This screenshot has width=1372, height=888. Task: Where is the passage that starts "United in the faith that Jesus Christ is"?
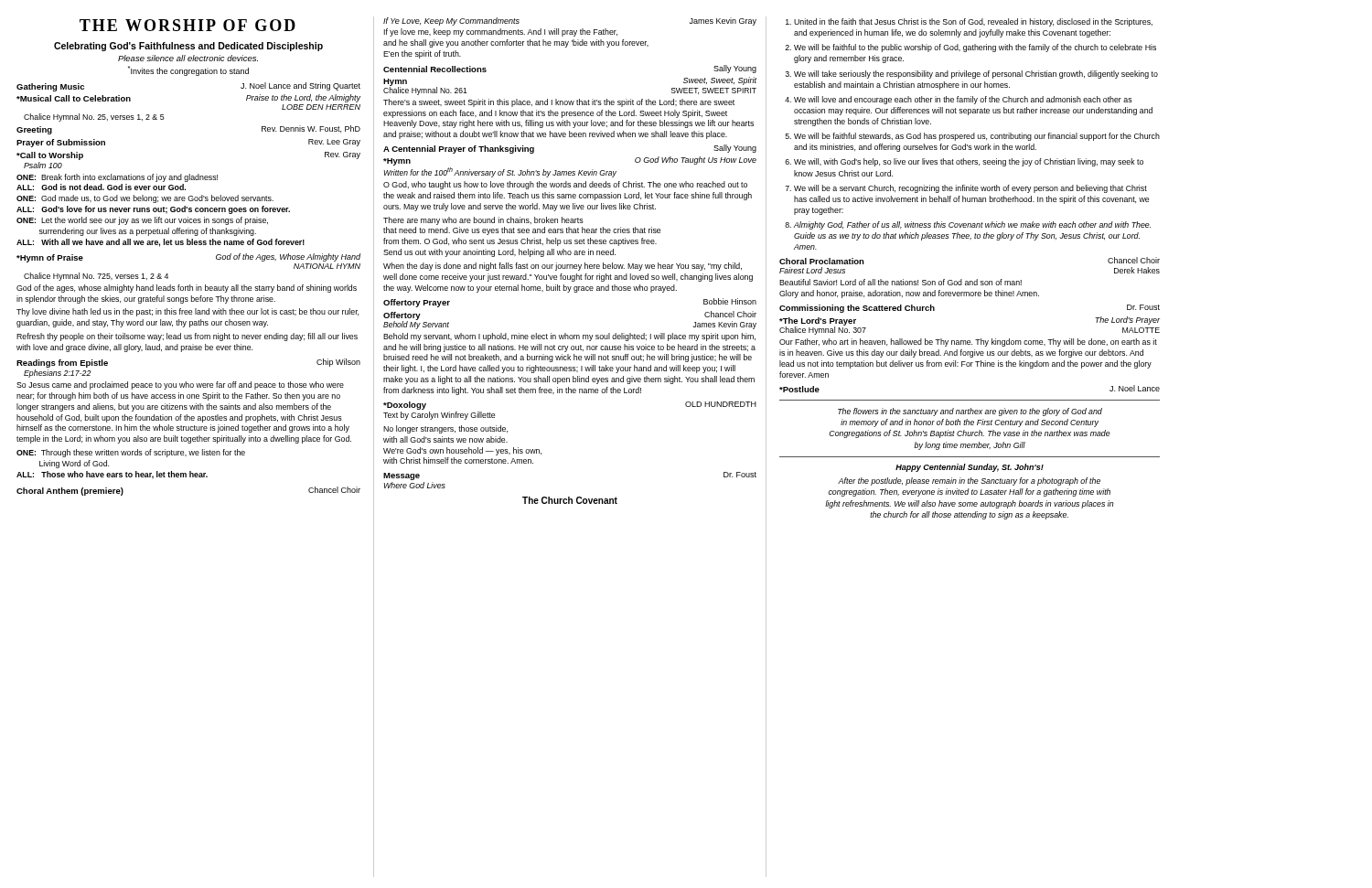tap(977, 135)
